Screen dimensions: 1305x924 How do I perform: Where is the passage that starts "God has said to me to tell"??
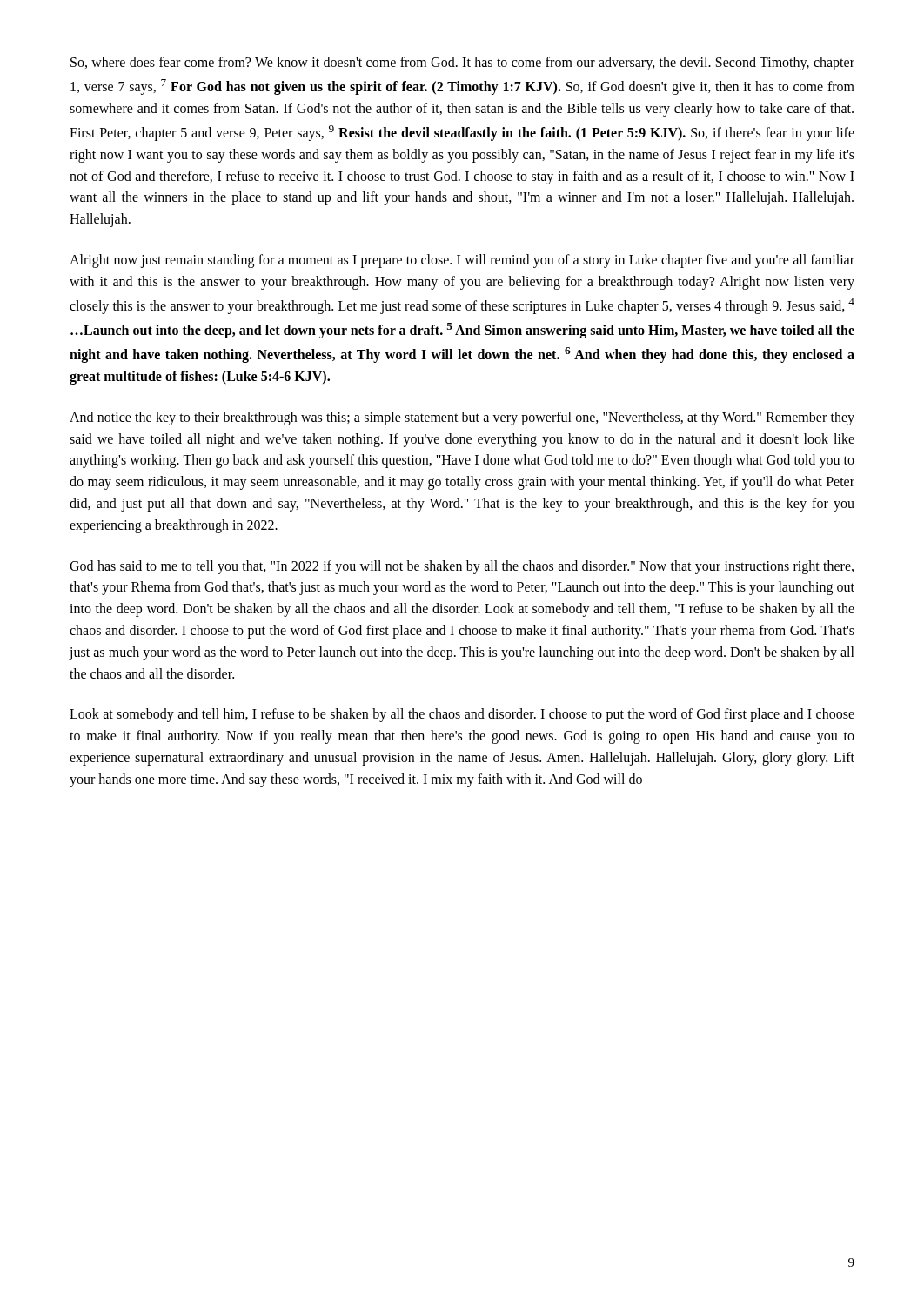tap(462, 619)
